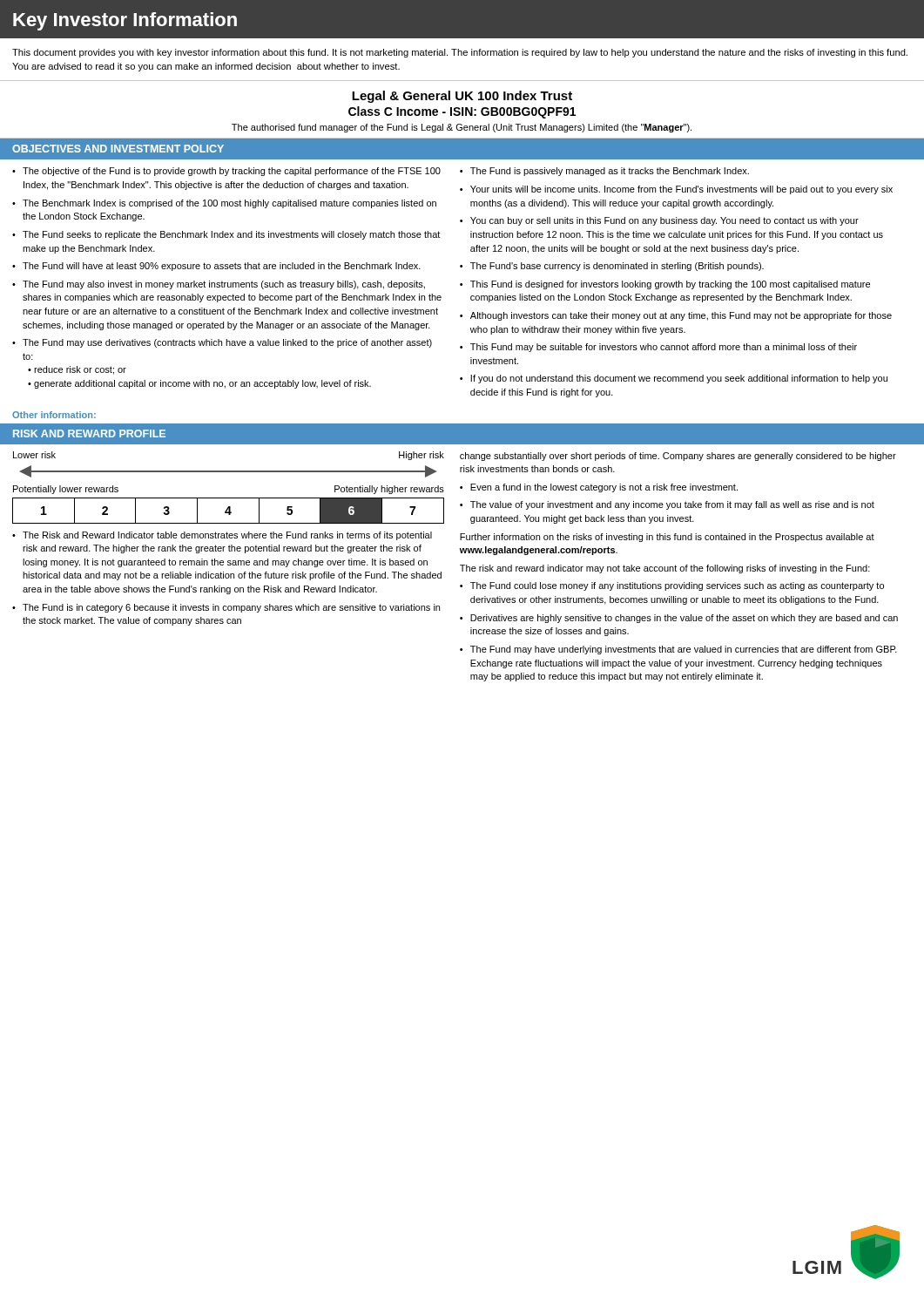Select the region starting "The Fund will have at"
924x1307 pixels.
(222, 266)
